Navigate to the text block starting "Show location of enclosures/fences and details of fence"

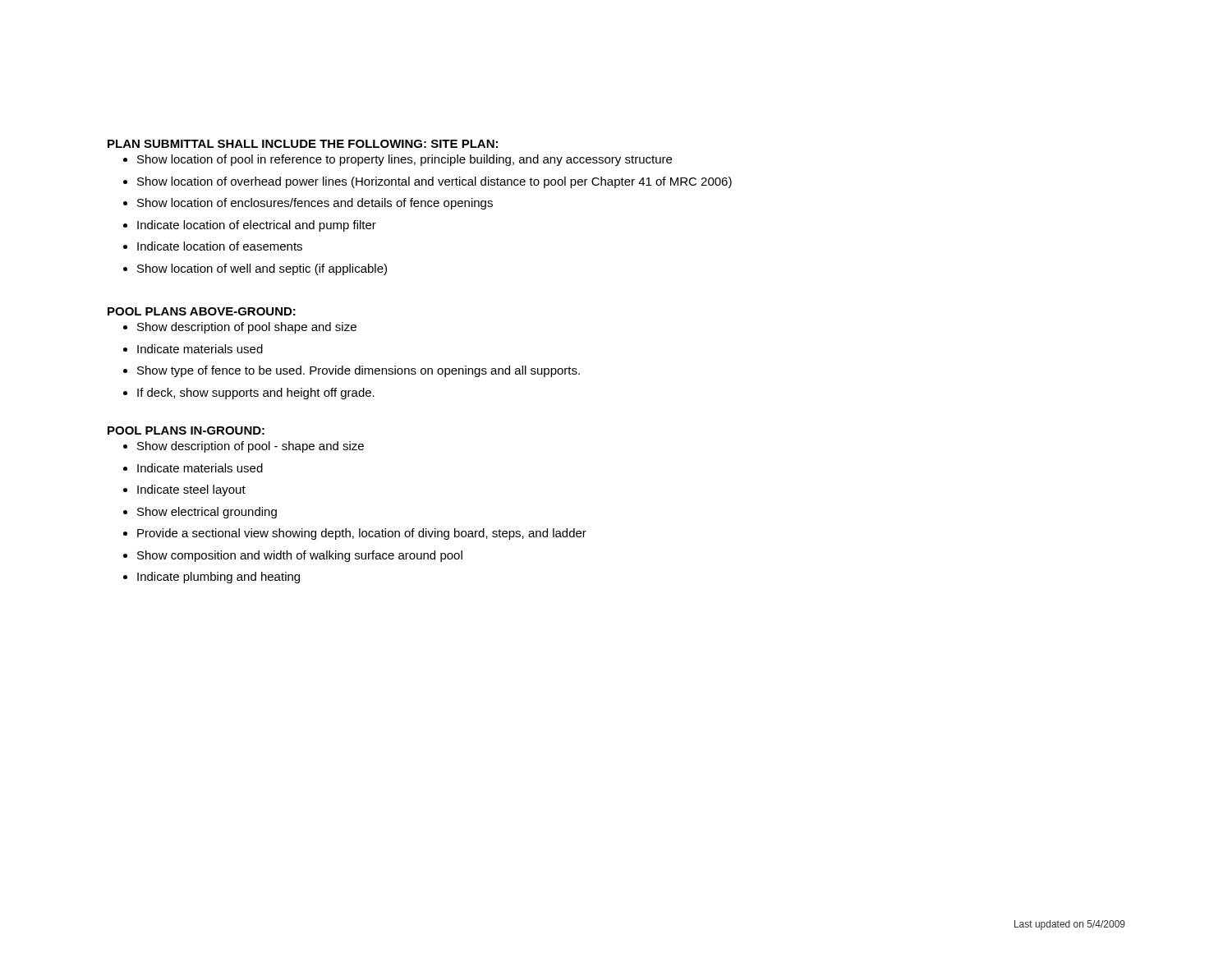[x=315, y=203]
